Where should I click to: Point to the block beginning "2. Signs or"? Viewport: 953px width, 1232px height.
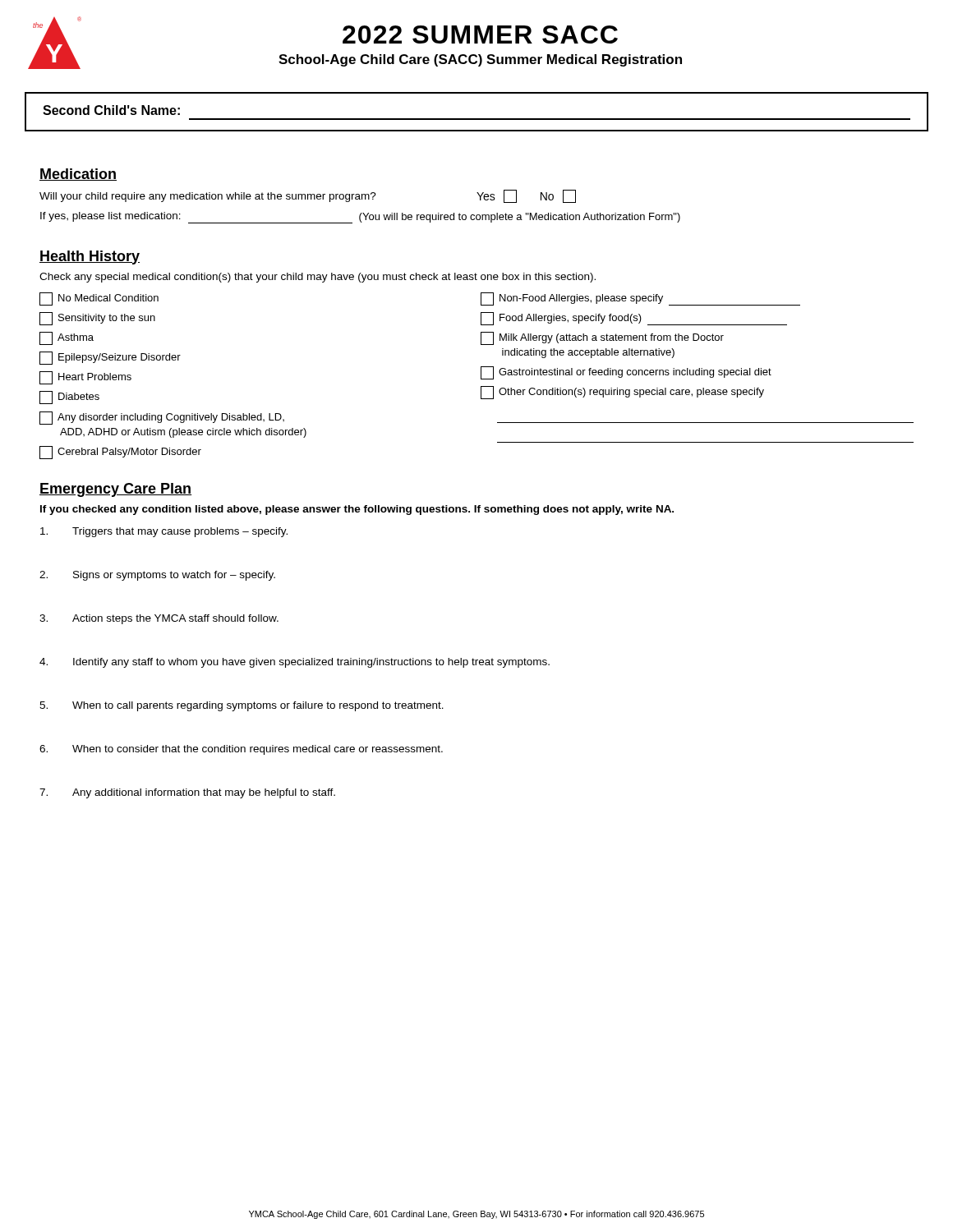[x=157, y=576]
